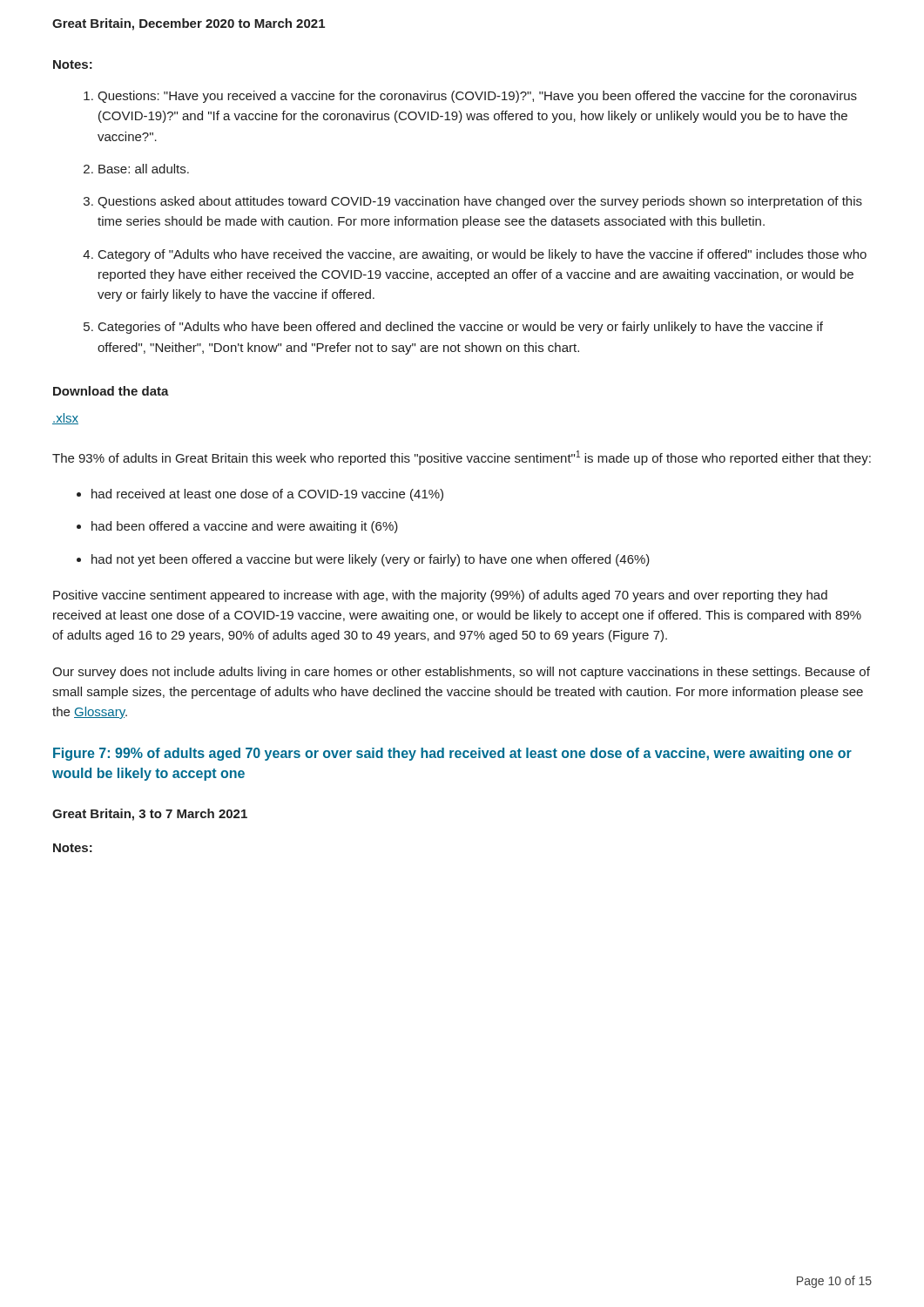This screenshot has height=1307, width=924.
Task: Locate the region starting "had not yet been offered a"
Action: click(x=370, y=559)
